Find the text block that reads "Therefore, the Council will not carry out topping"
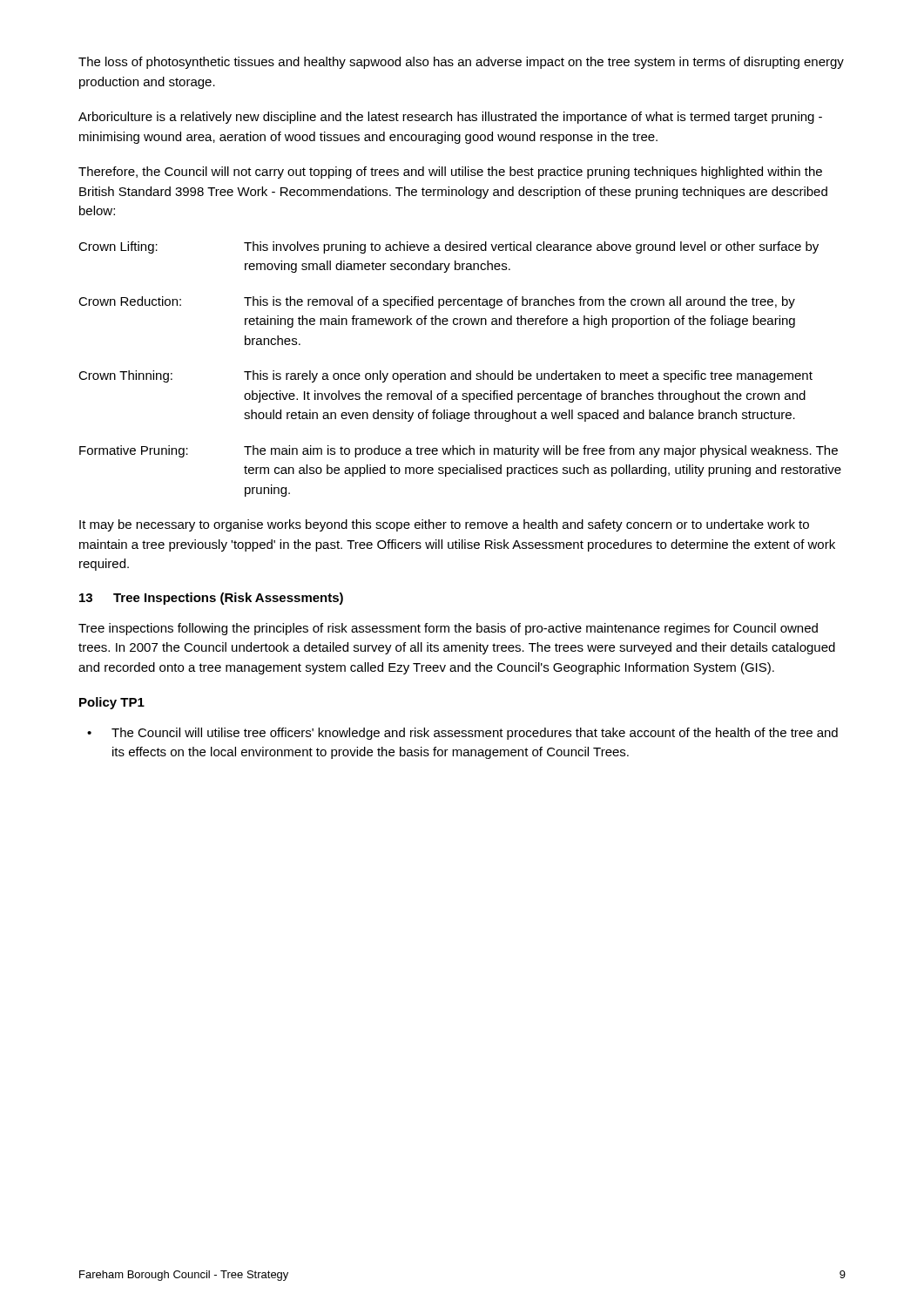 462,191
